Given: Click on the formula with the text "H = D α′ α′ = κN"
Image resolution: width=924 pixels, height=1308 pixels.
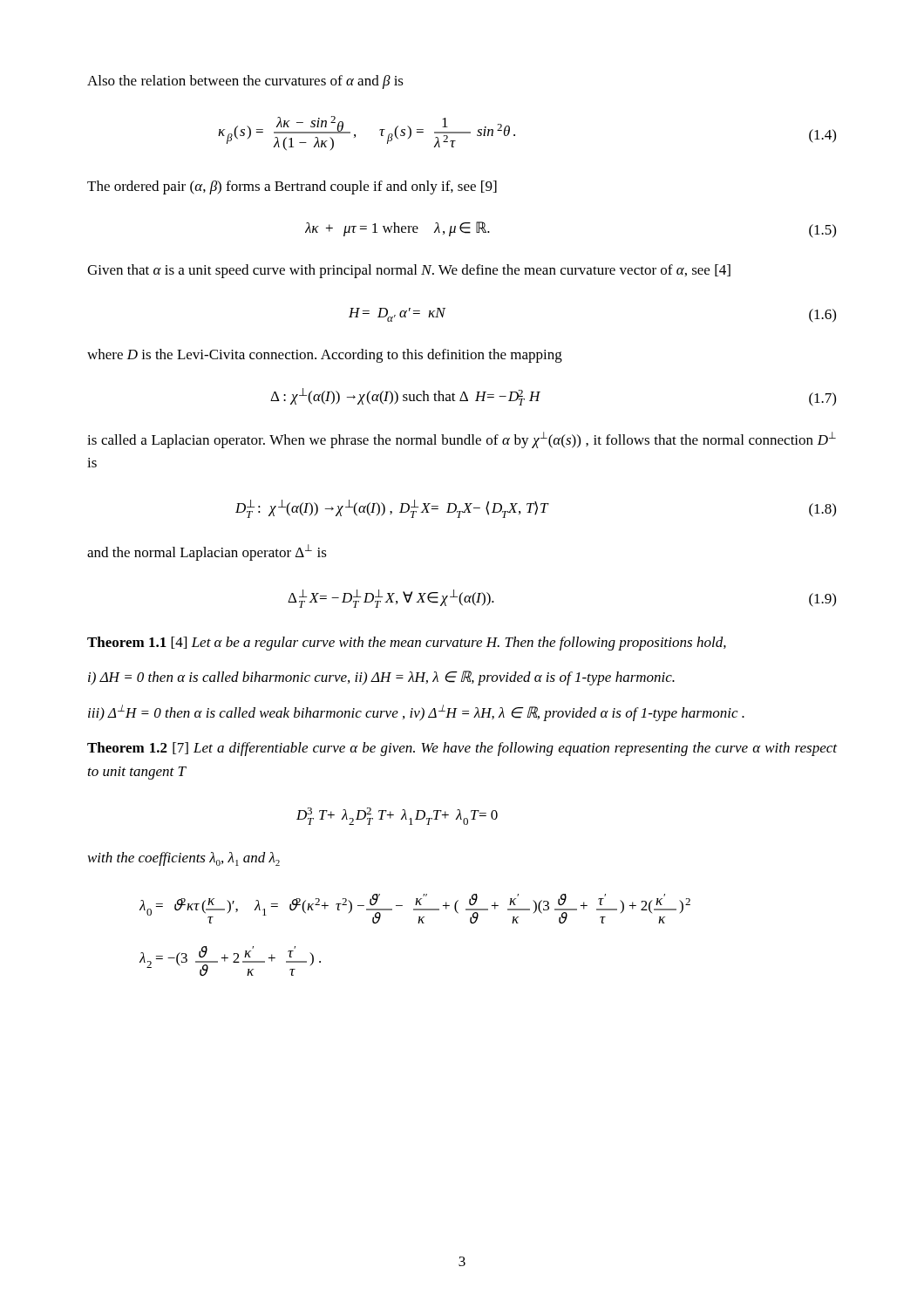Looking at the screenshot, I should pos(404,315).
